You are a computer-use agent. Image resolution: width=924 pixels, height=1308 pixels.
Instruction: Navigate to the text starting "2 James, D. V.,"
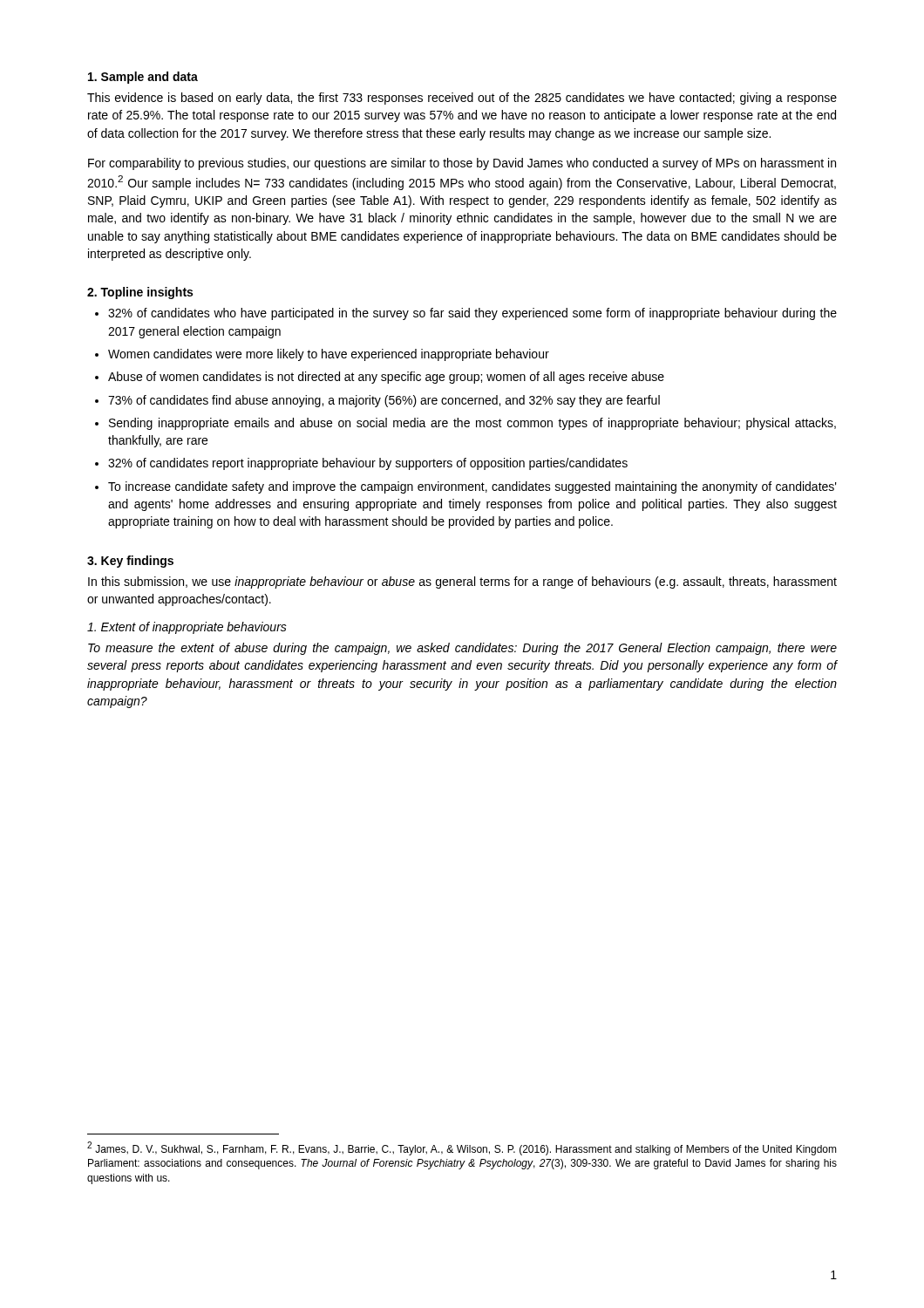coord(462,1162)
